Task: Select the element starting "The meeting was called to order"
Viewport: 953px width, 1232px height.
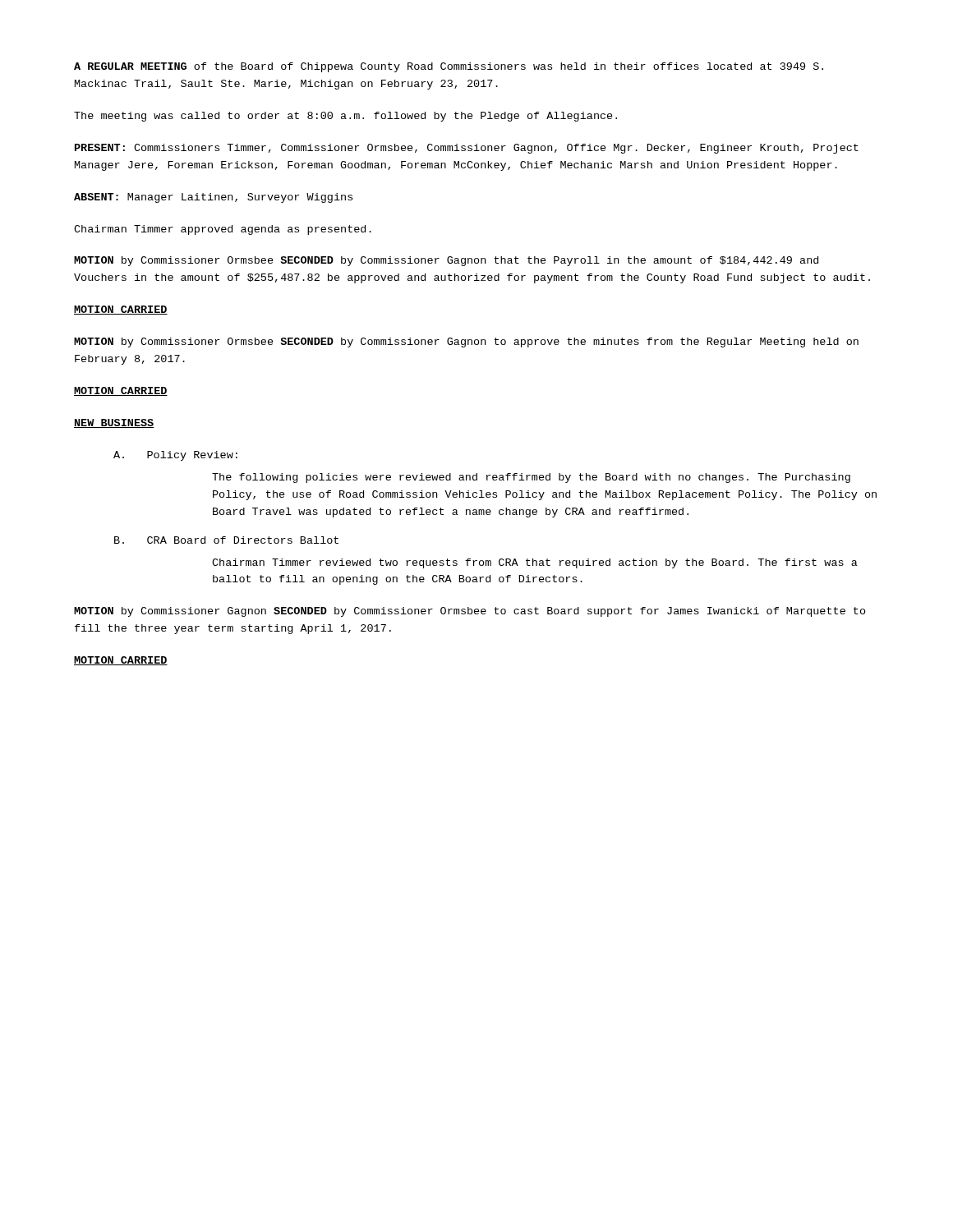Action: 347,116
